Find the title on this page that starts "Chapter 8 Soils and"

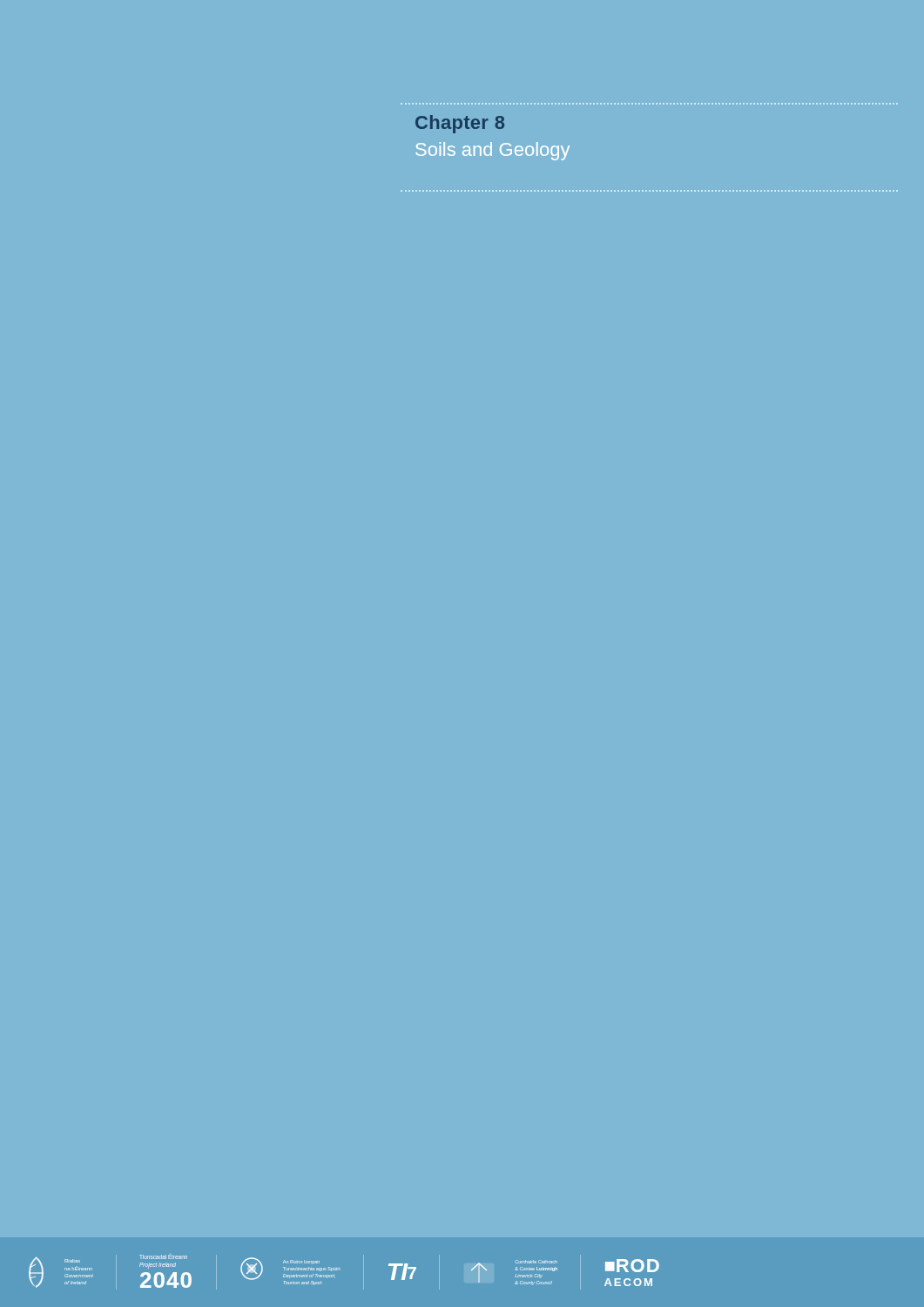click(492, 137)
